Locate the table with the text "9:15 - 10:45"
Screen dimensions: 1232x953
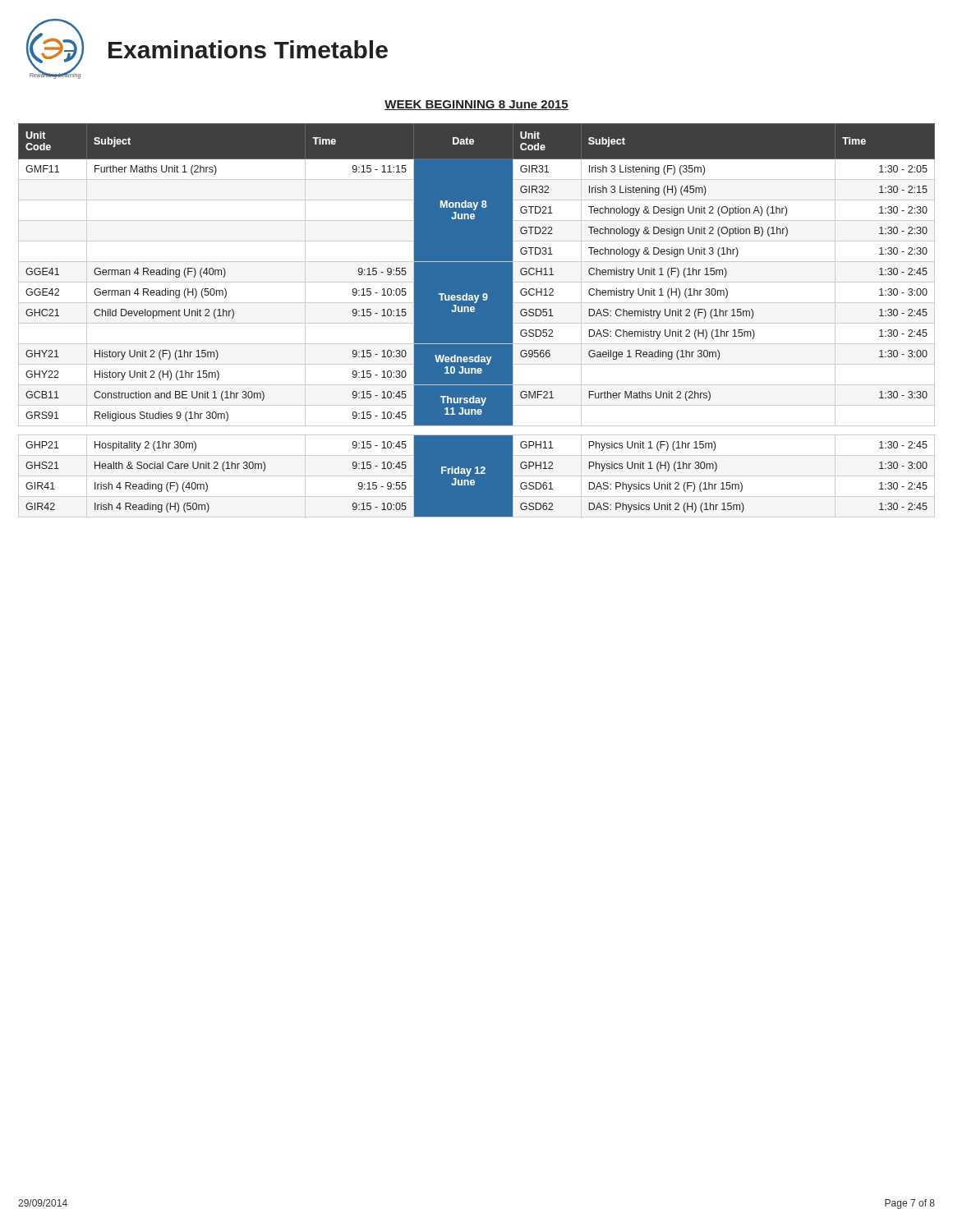coord(476,320)
